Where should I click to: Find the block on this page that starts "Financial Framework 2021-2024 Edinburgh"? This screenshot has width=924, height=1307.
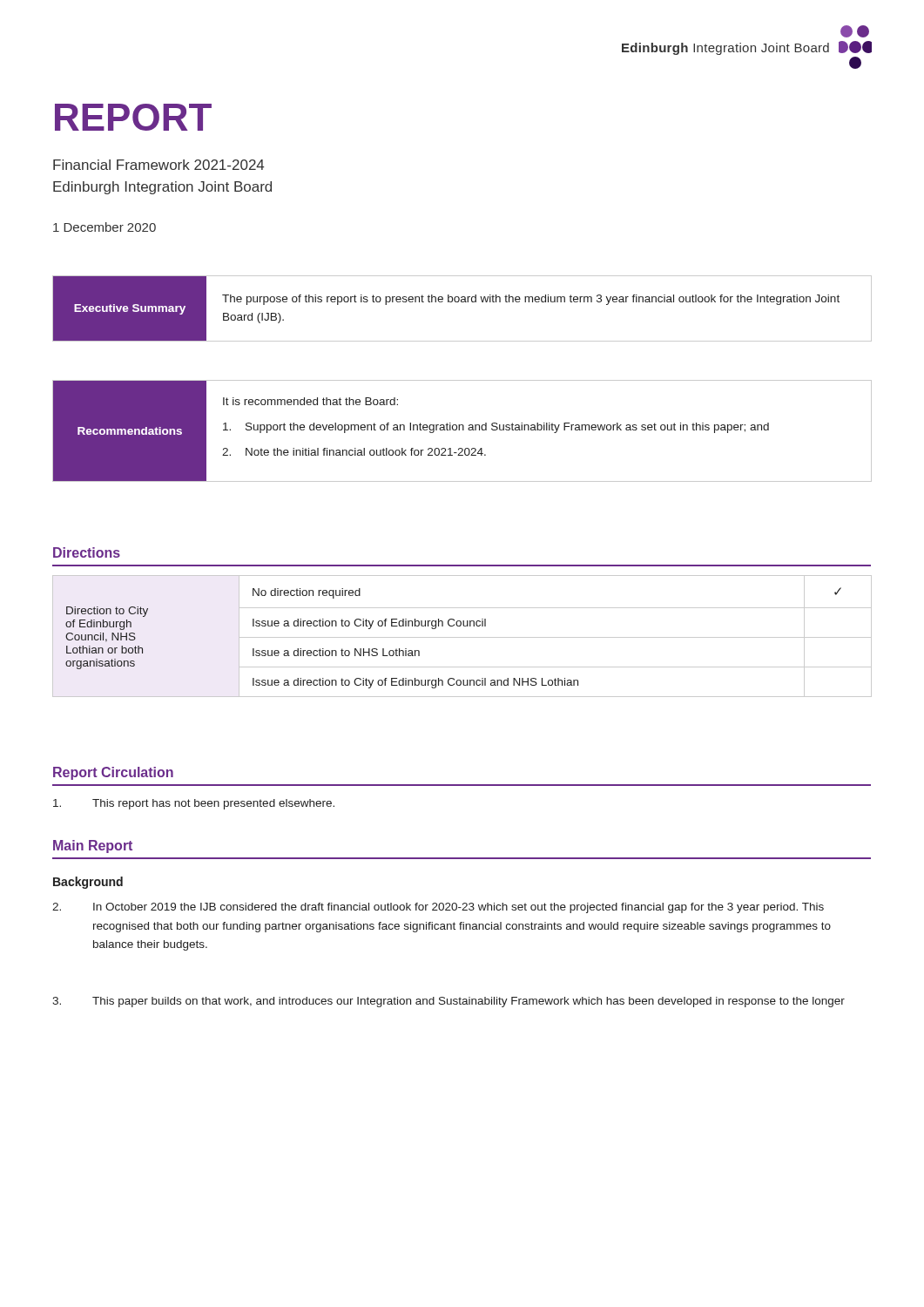pos(163,176)
